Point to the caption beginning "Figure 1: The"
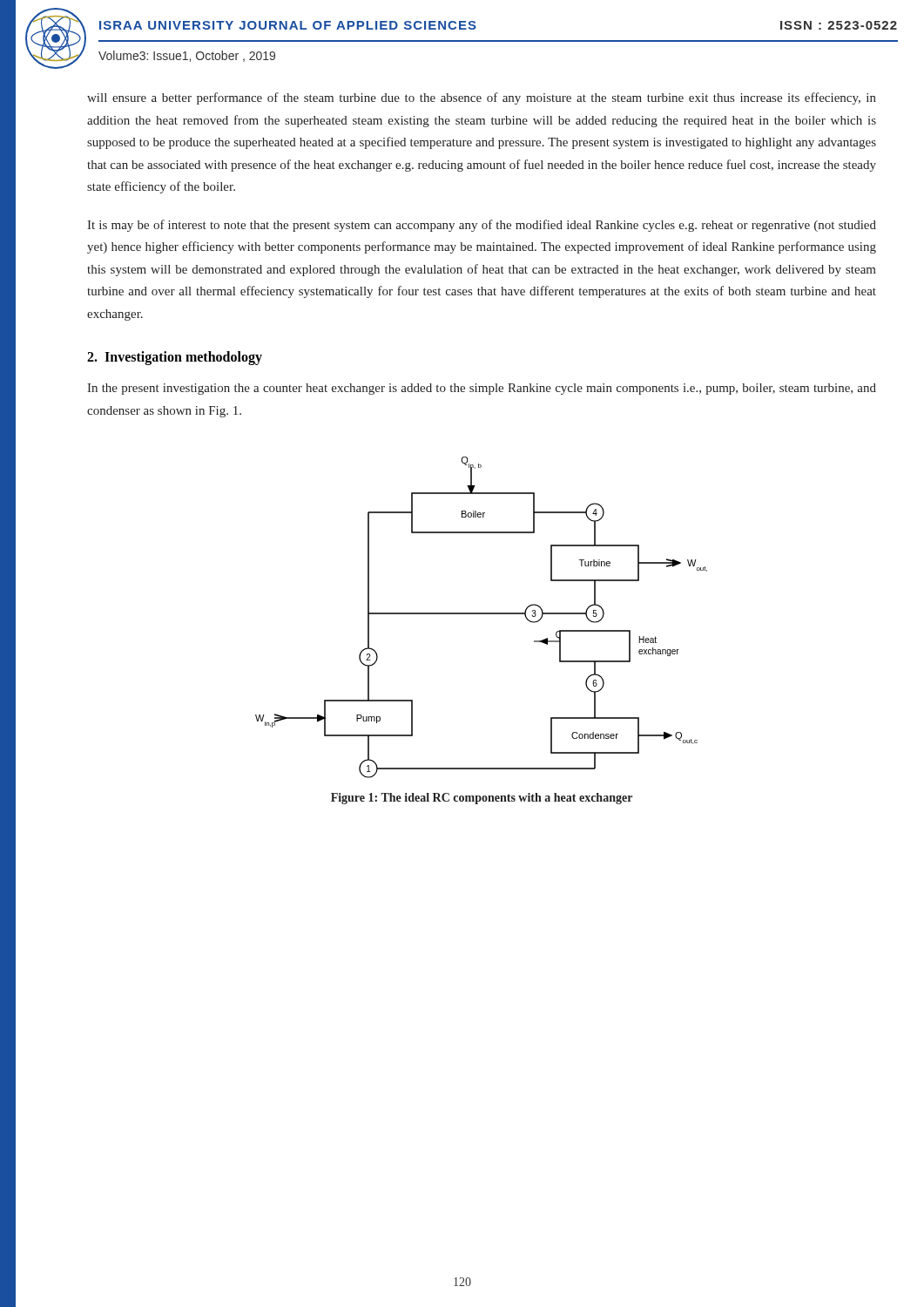Viewport: 924px width, 1307px height. pos(482,798)
